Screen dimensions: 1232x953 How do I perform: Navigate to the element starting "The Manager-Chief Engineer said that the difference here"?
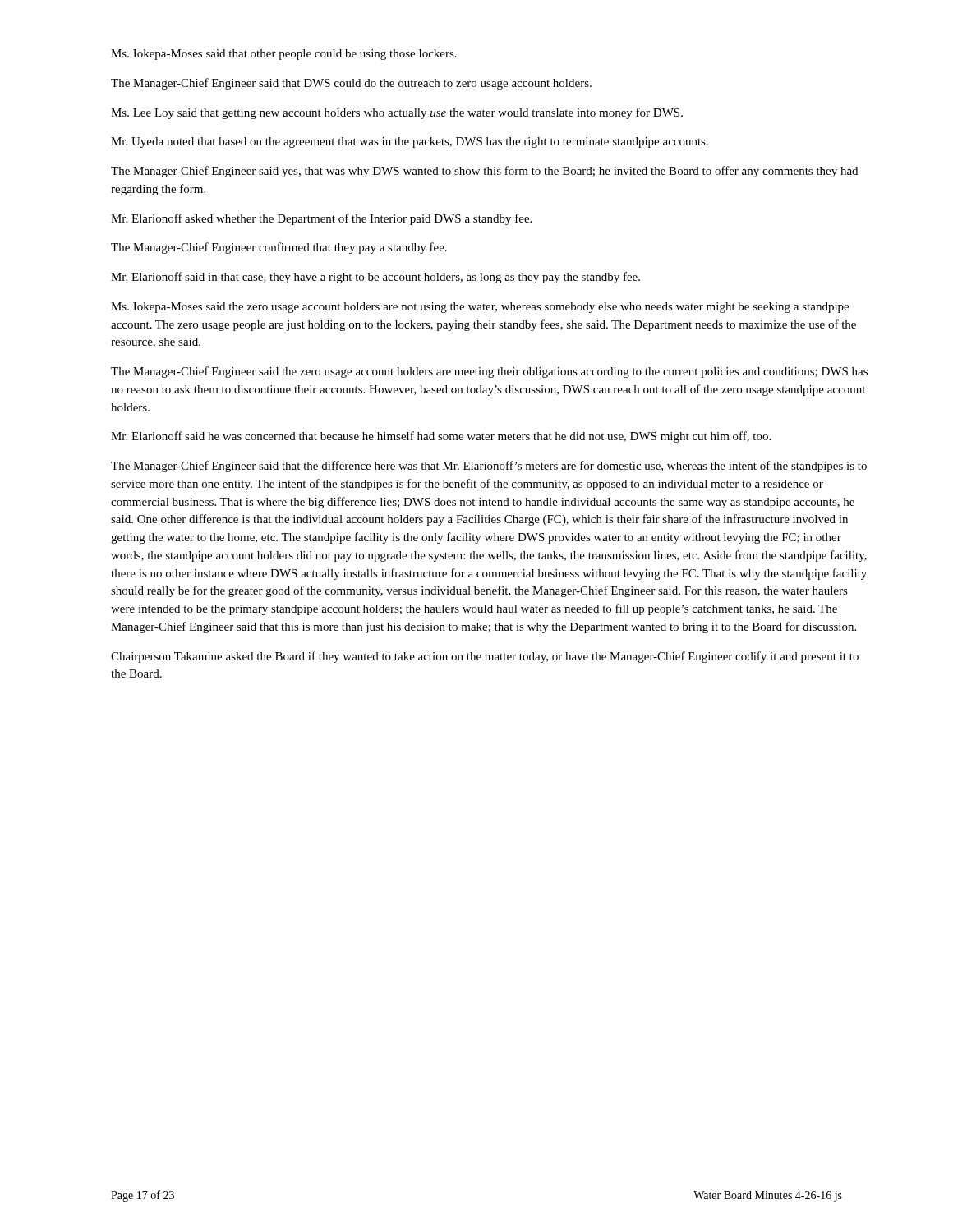point(489,546)
